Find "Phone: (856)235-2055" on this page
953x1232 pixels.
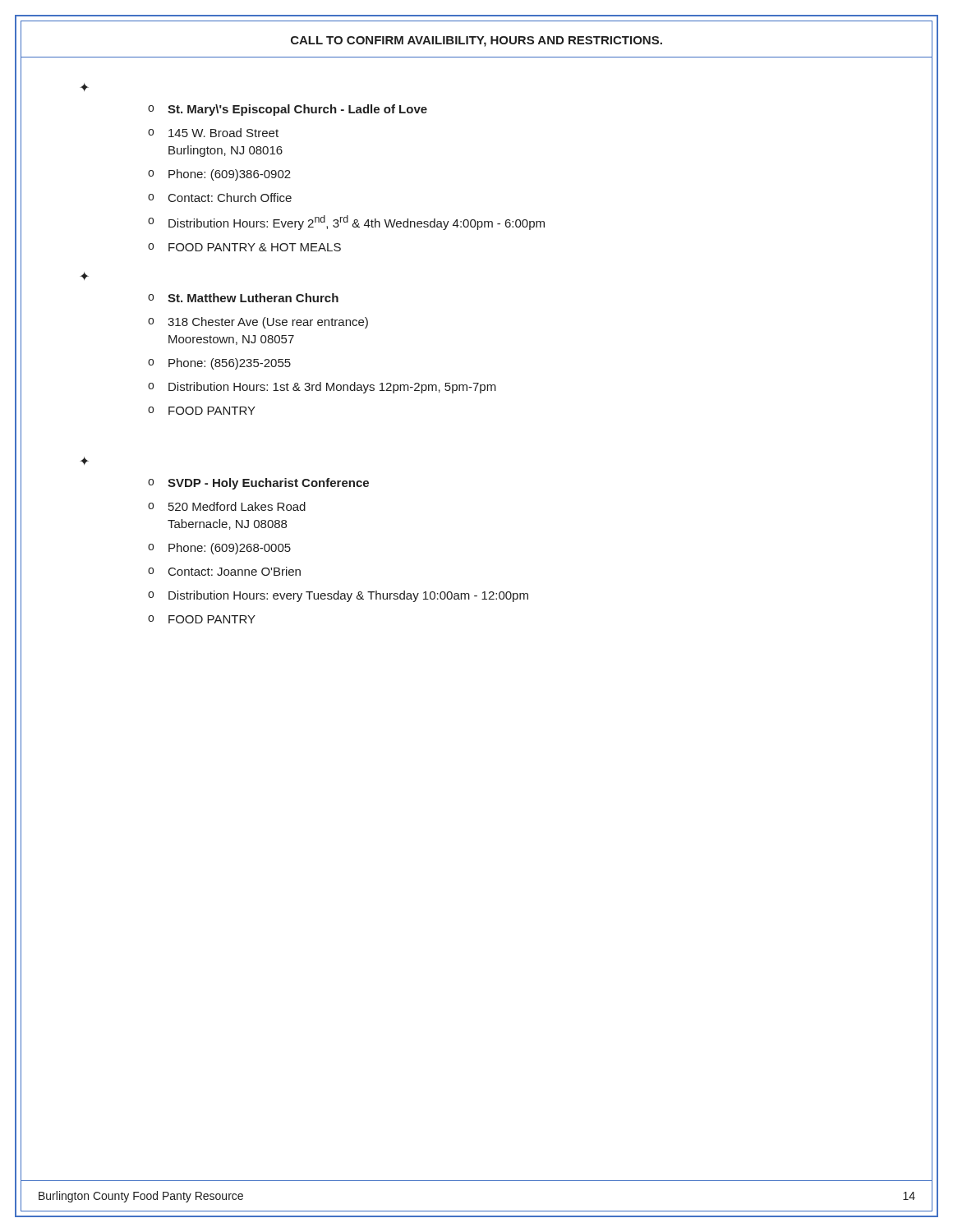pyautogui.click(x=229, y=363)
